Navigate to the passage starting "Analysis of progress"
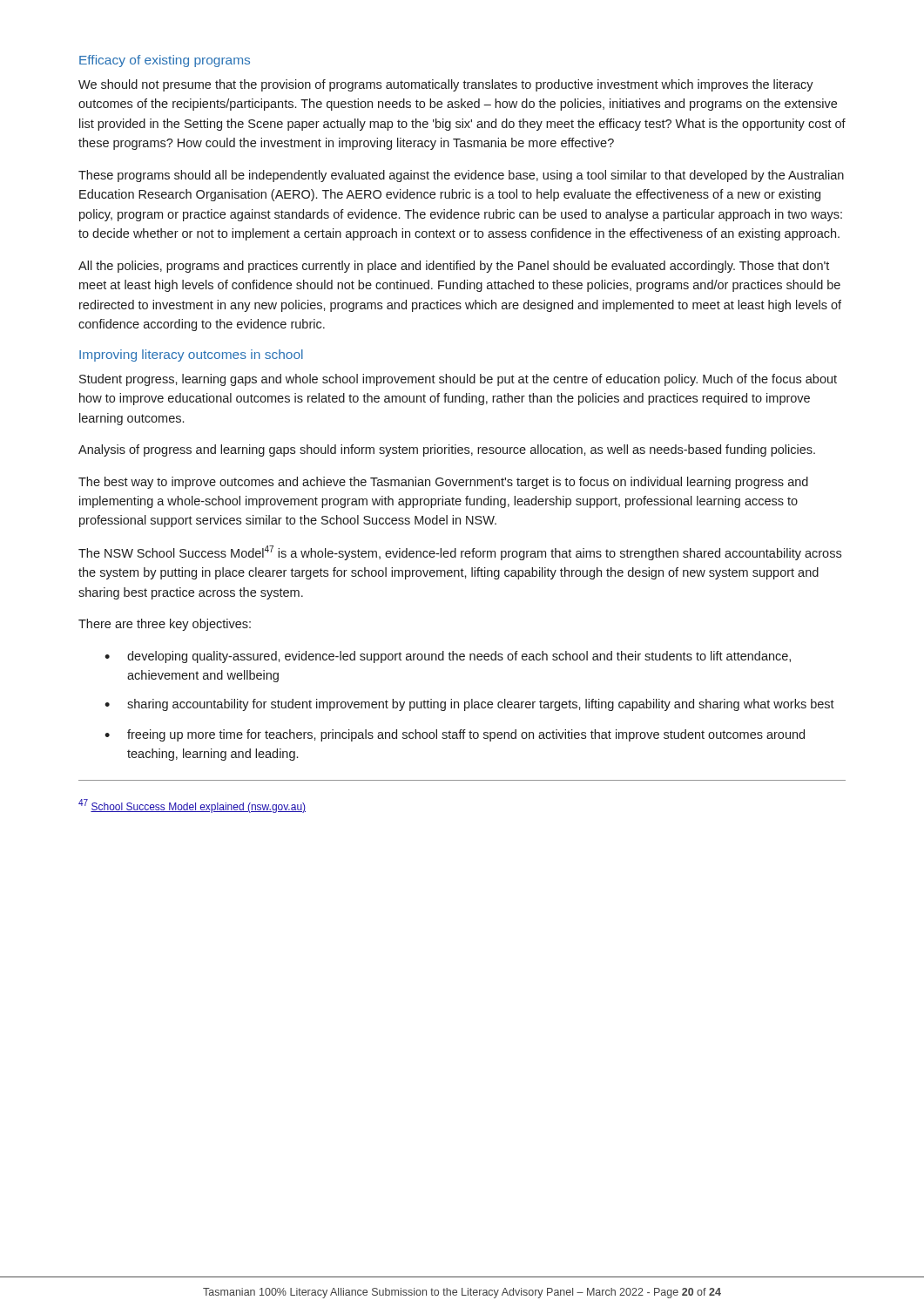924x1307 pixels. (x=462, y=450)
